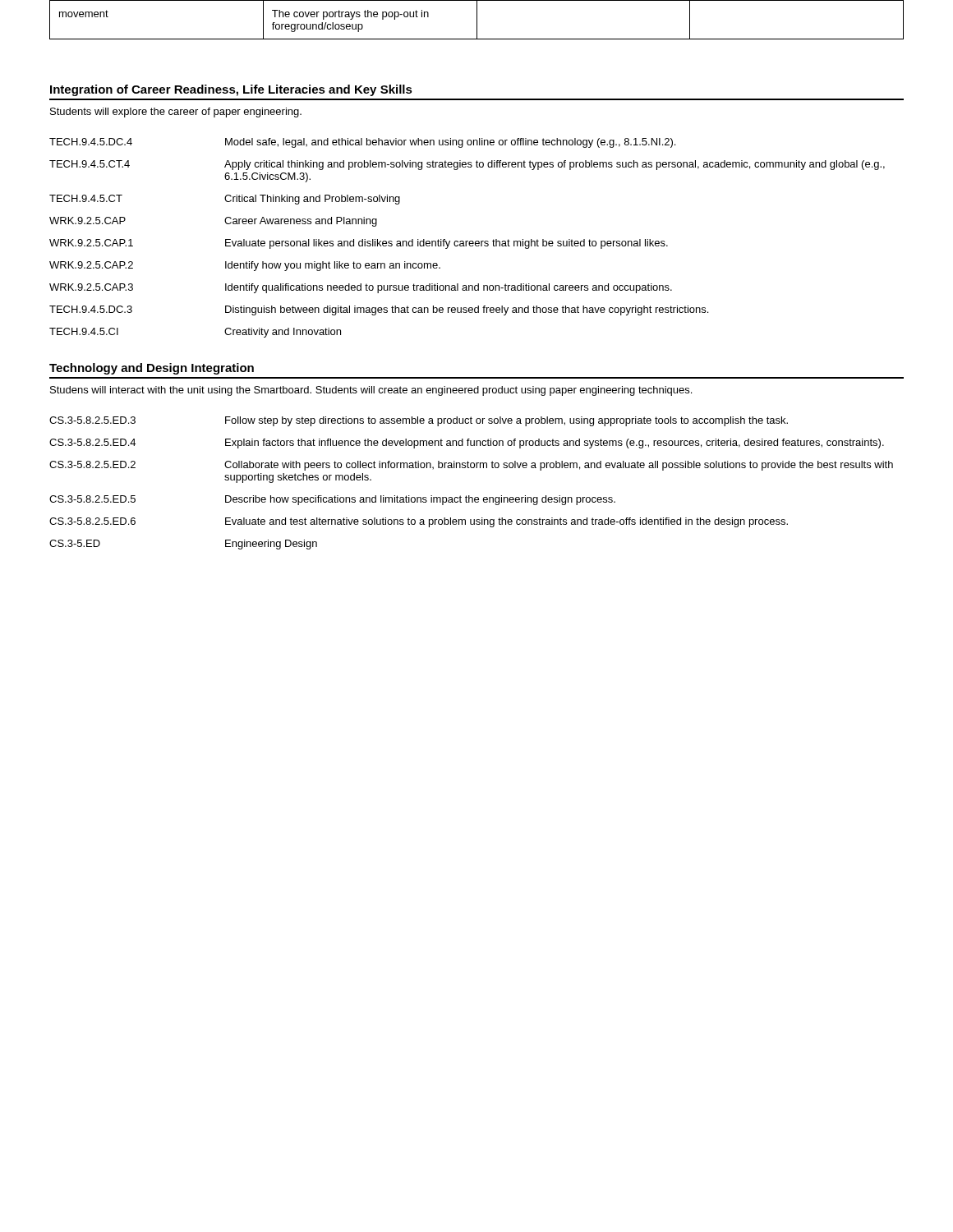Point to the text starting "Students will explore the career of paper"
Image resolution: width=953 pixels, height=1232 pixels.
176,111
